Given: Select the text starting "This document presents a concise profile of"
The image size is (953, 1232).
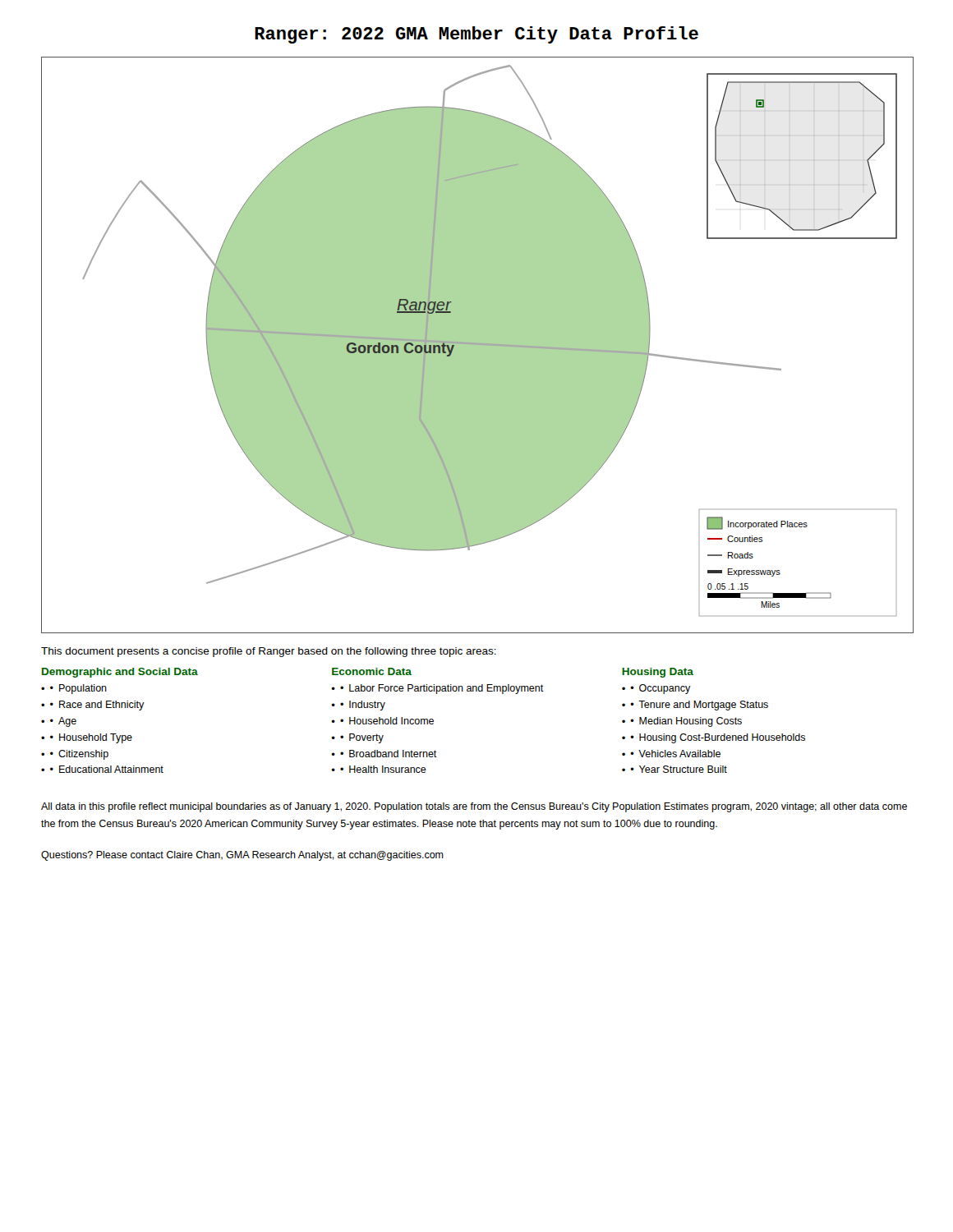Looking at the screenshot, I should (x=269, y=651).
